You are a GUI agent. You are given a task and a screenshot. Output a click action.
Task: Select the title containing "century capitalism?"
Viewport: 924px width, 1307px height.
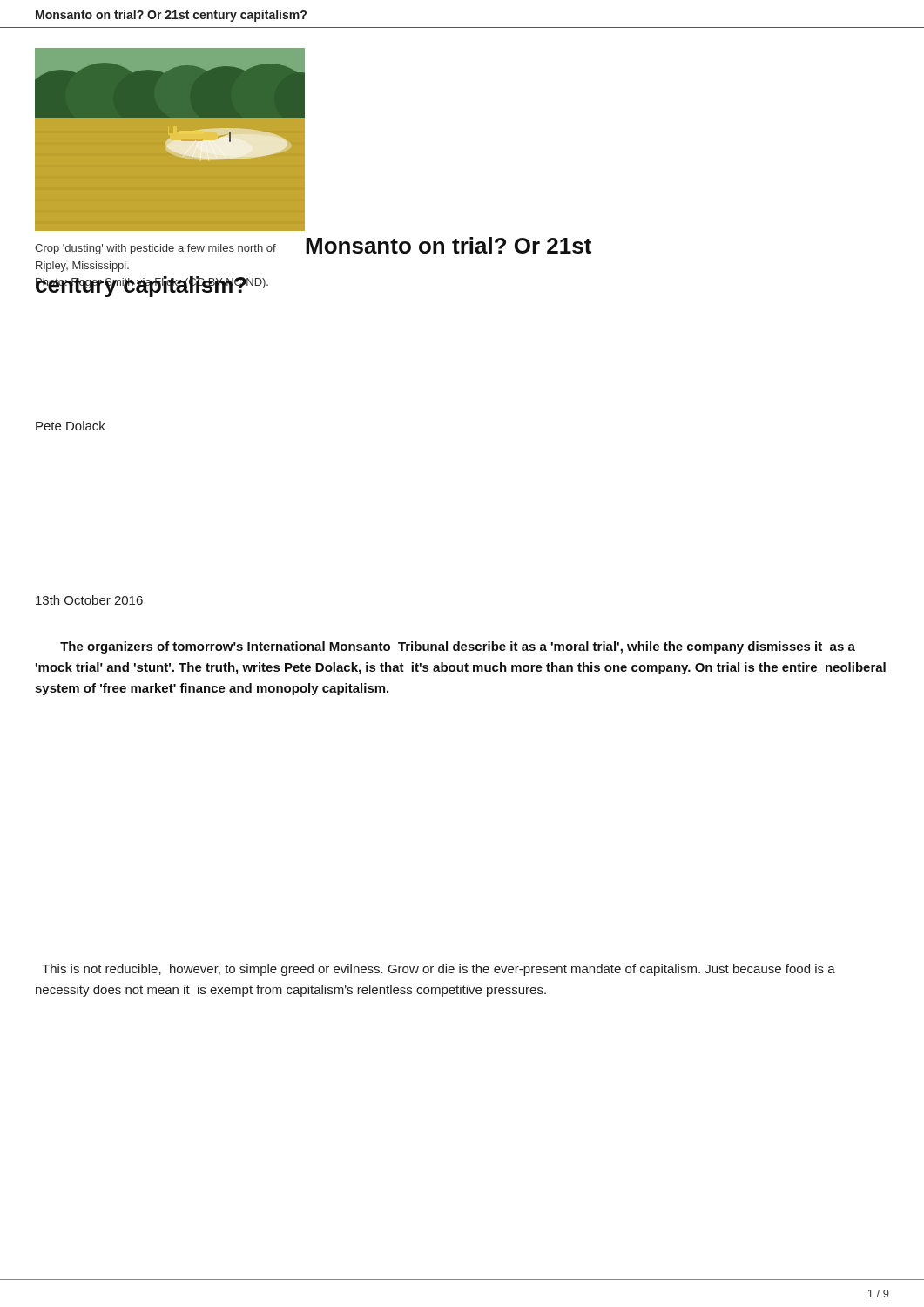(x=141, y=285)
